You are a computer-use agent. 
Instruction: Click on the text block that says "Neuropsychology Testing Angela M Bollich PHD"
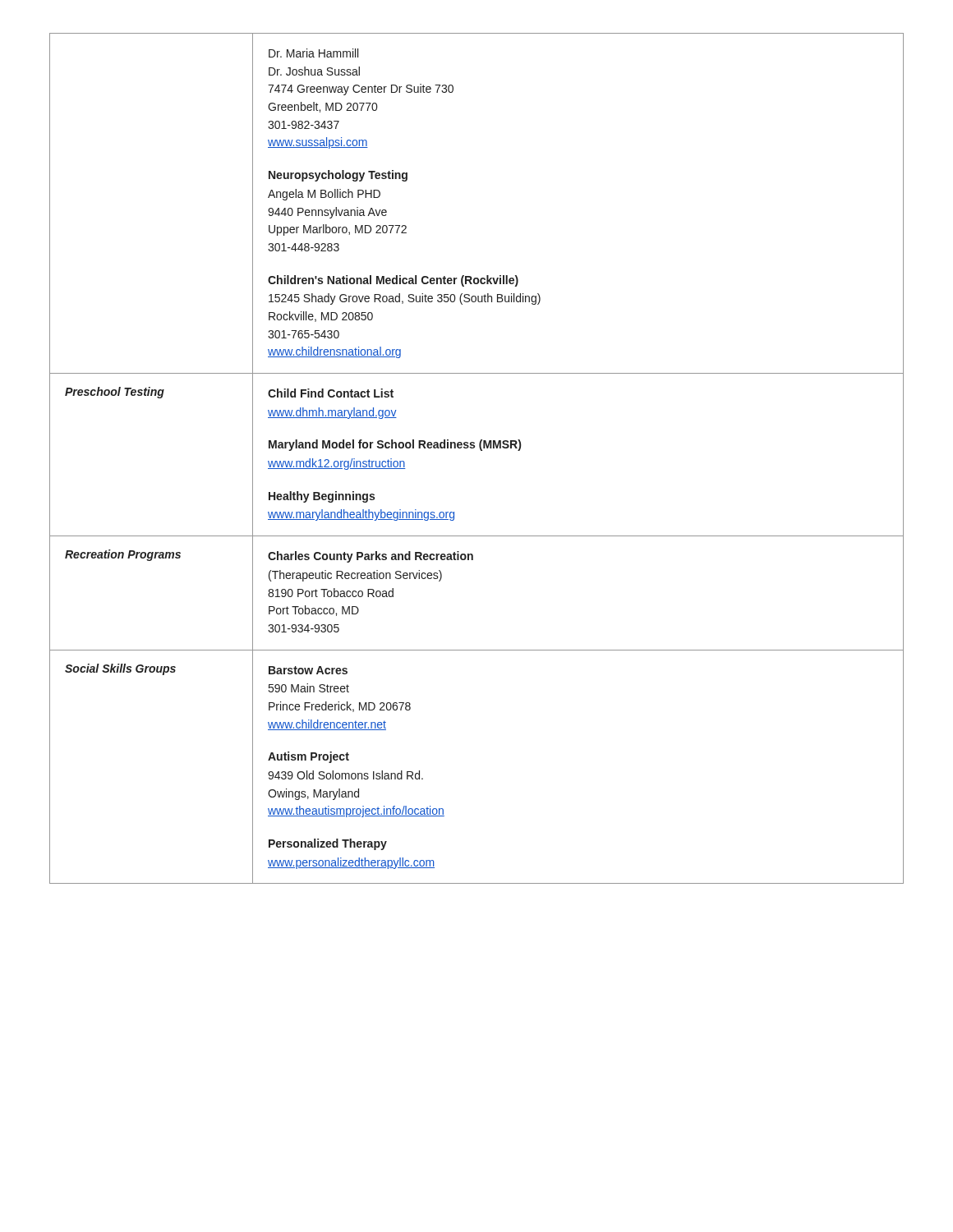click(x=338, y=176)
